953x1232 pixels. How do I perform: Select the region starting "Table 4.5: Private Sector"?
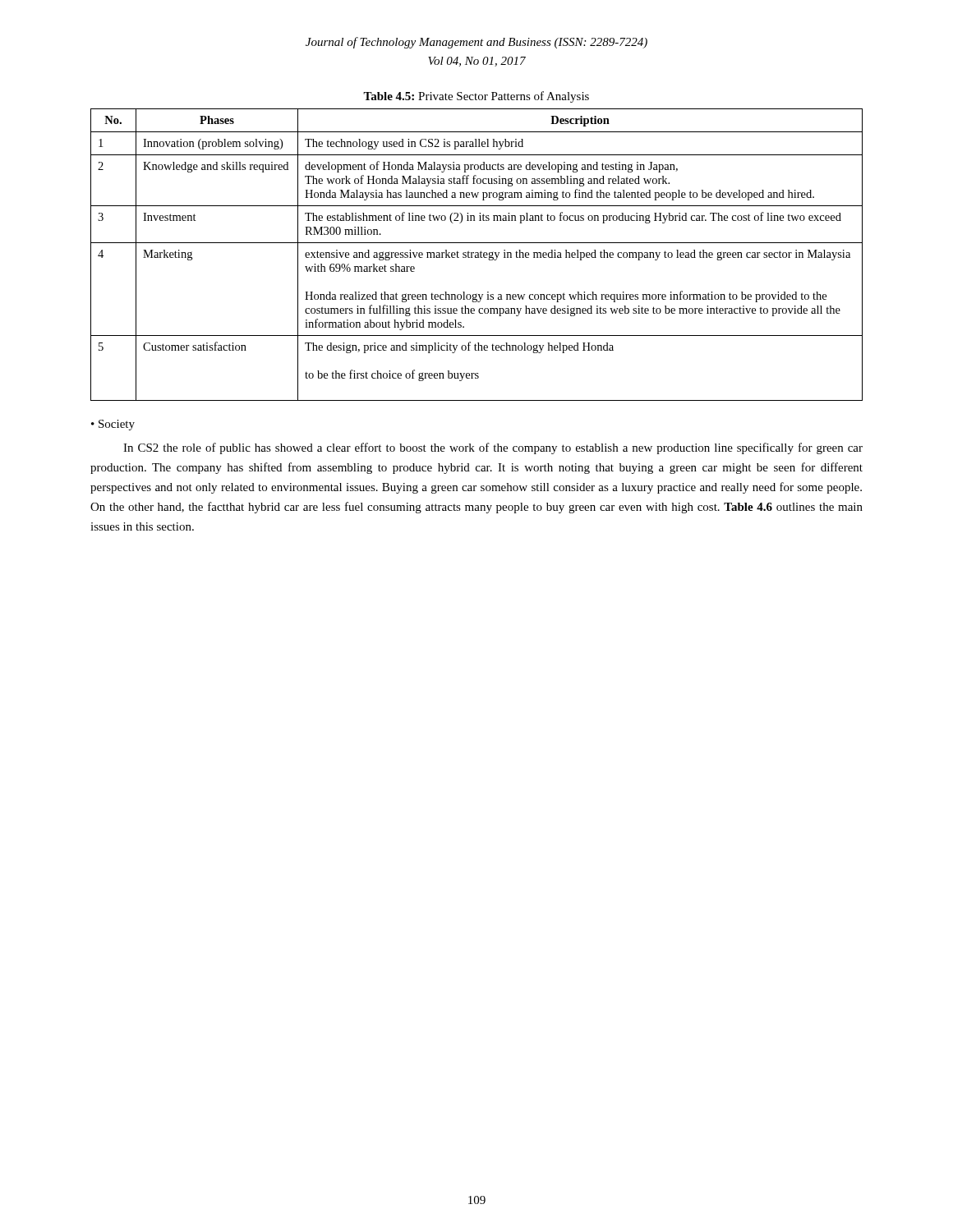[476, 96]
